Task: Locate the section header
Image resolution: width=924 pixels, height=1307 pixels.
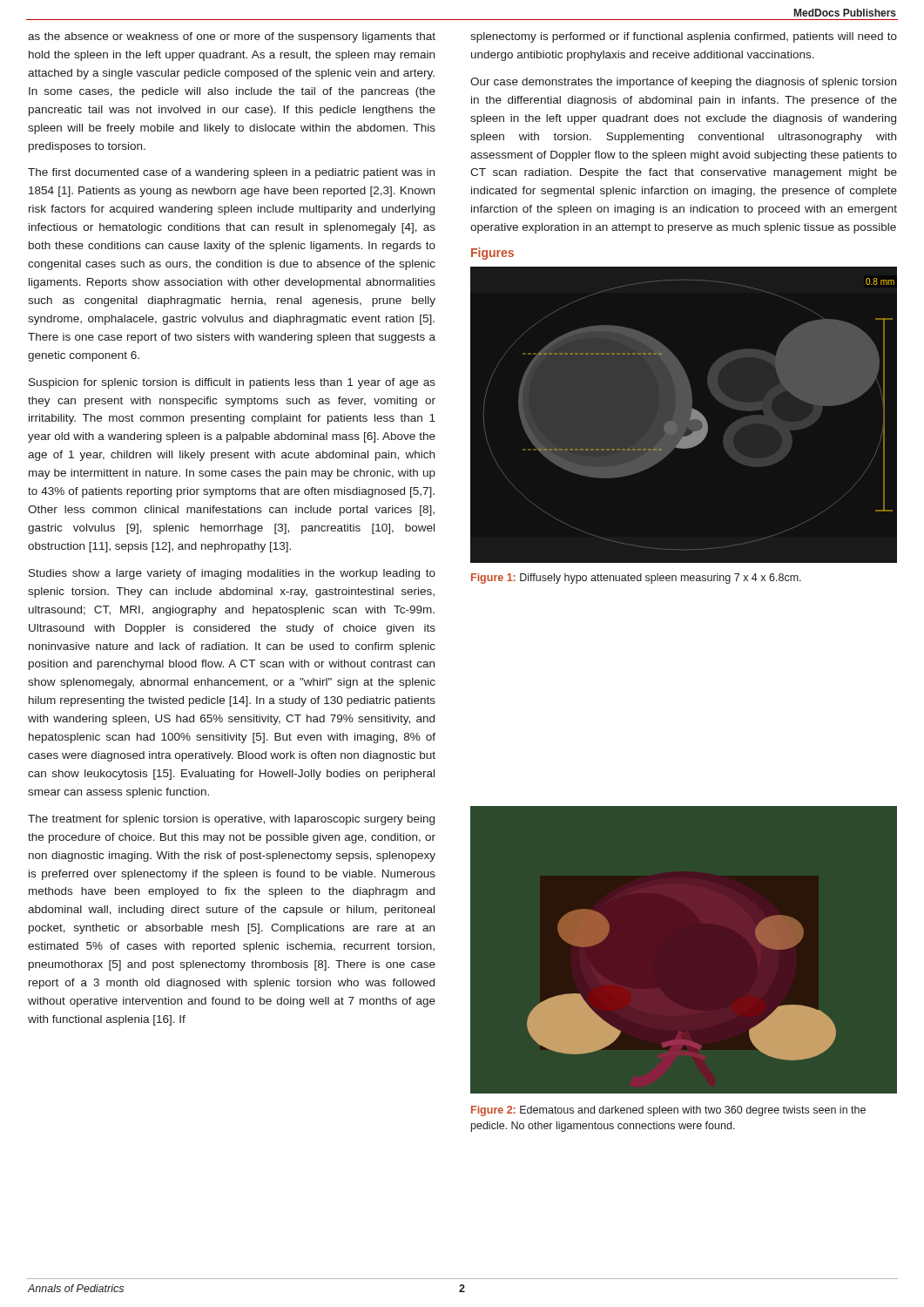Action: (x=492, y=253)
